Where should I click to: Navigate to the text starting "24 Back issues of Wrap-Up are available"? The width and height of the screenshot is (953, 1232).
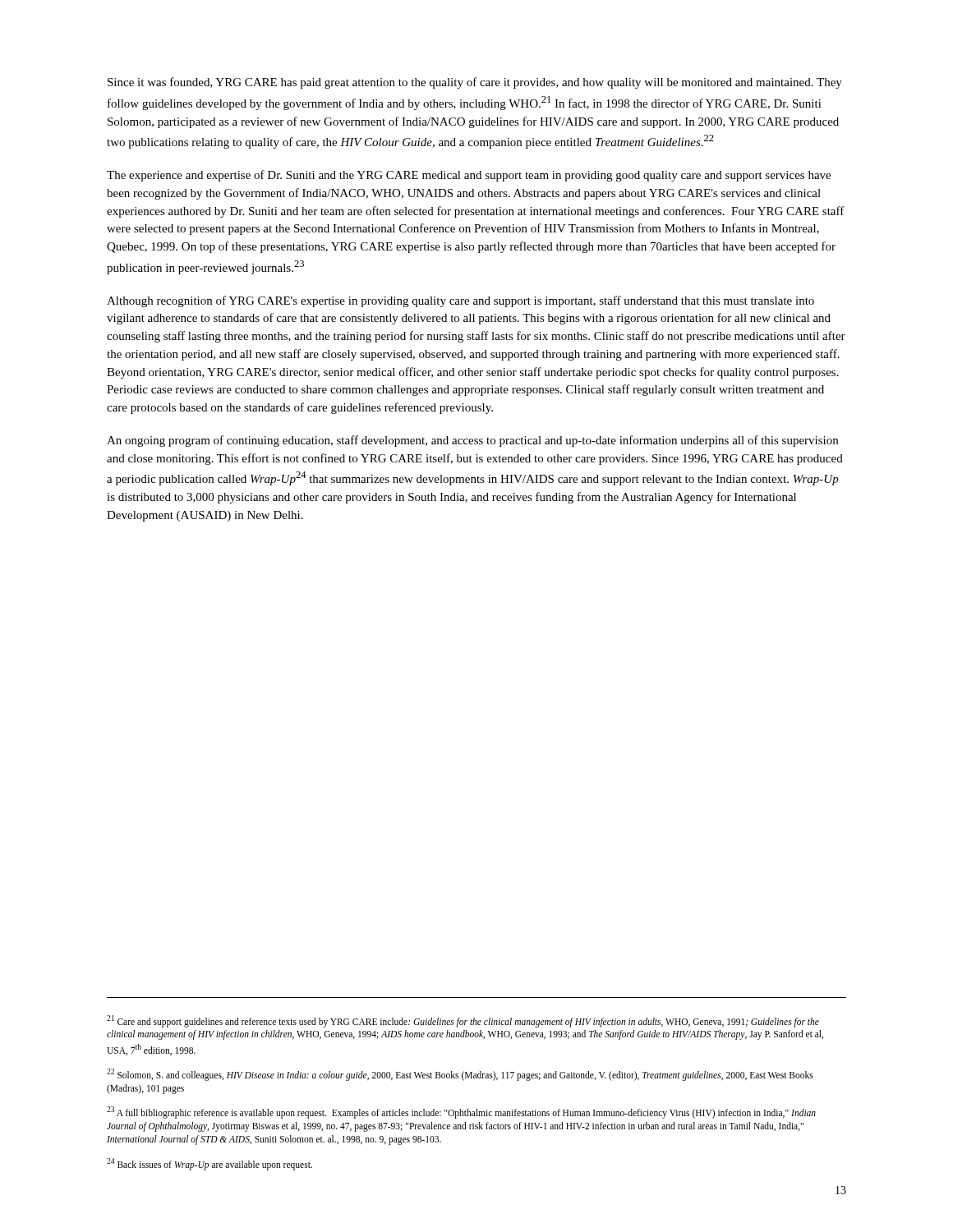pyautogui.click(x=209, y=1164)
